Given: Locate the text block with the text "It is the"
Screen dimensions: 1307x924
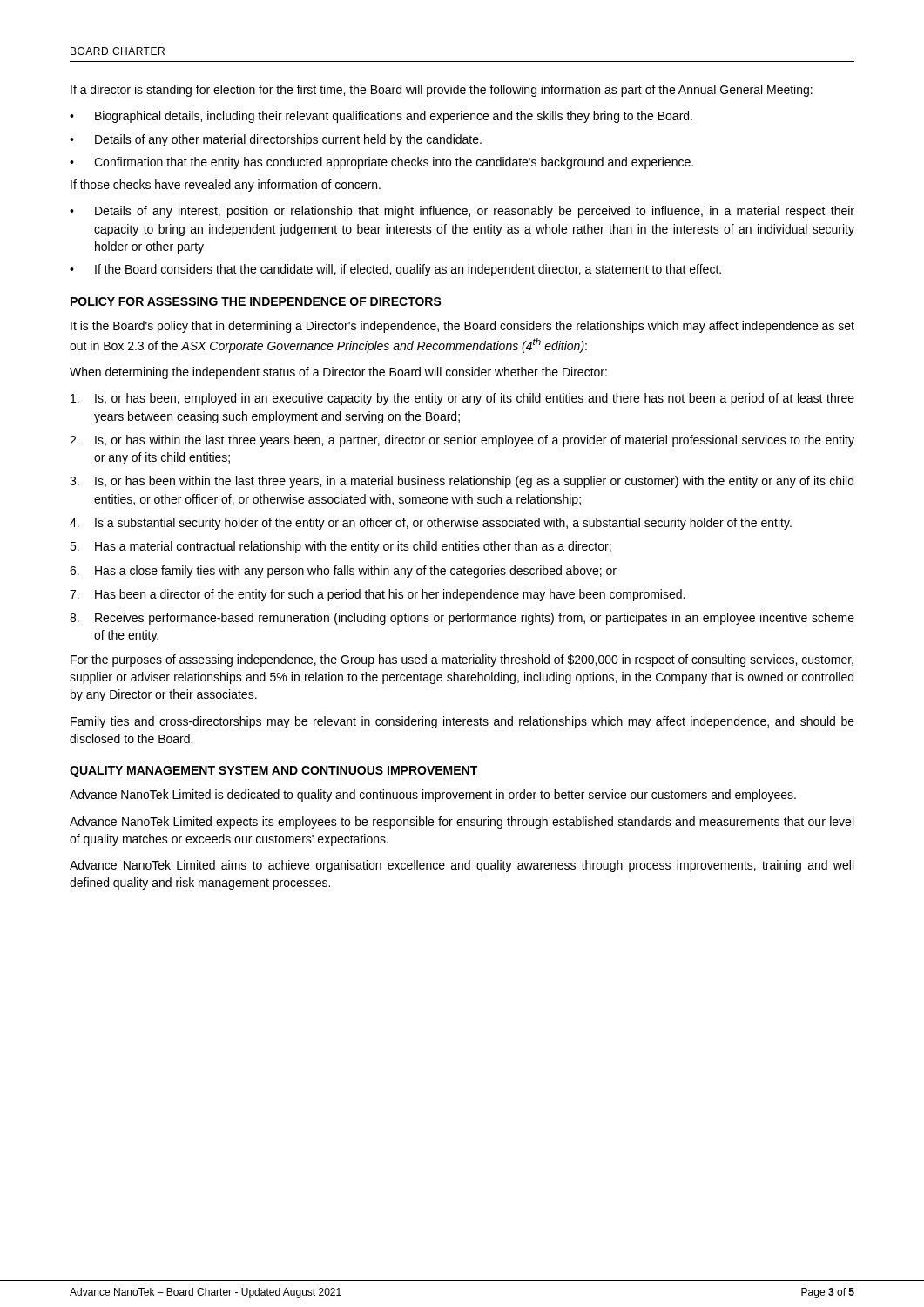Looking at the screenshot, I should [x=462, y=336].
